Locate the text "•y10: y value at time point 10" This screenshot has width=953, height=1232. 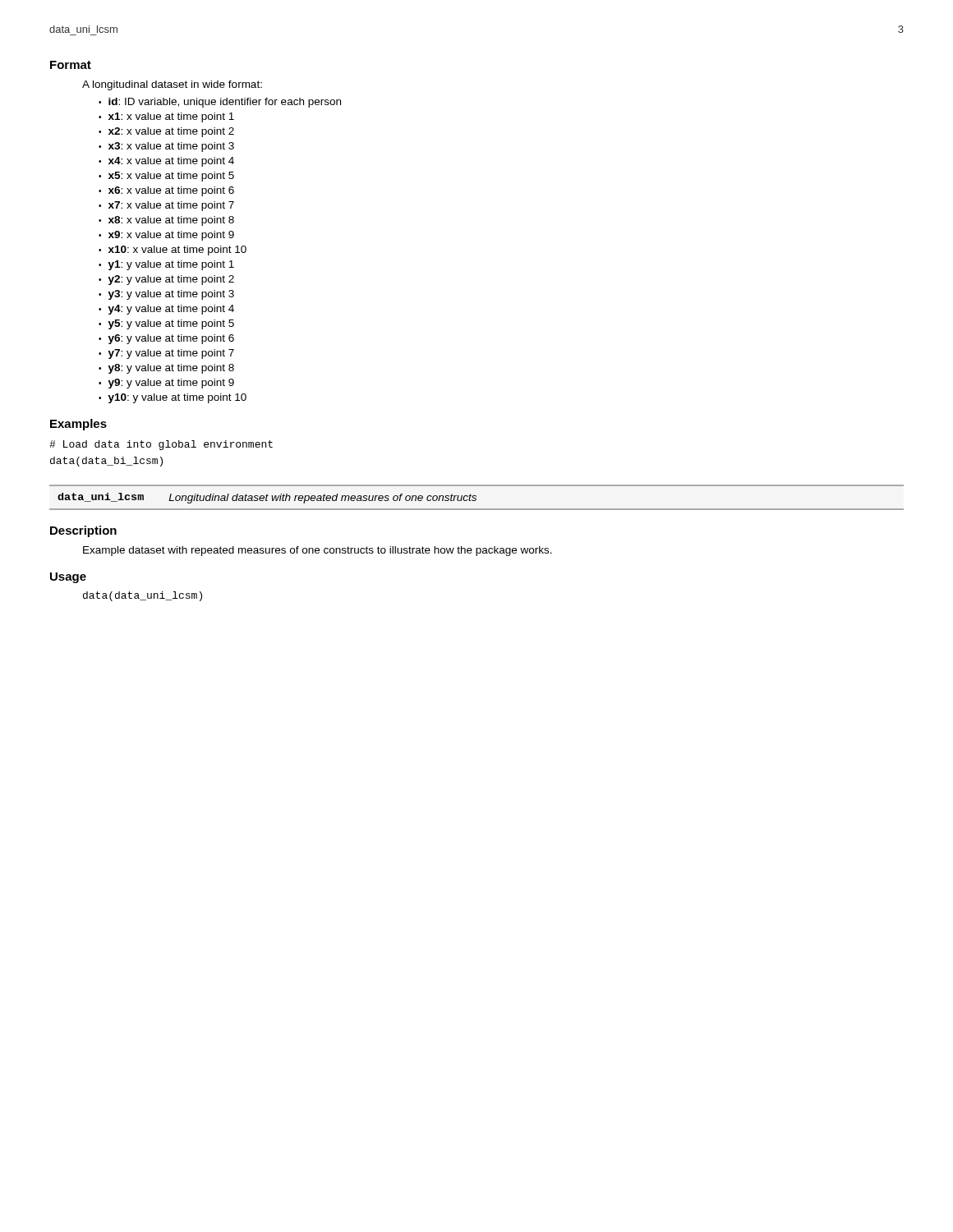[x=173, y=397]
